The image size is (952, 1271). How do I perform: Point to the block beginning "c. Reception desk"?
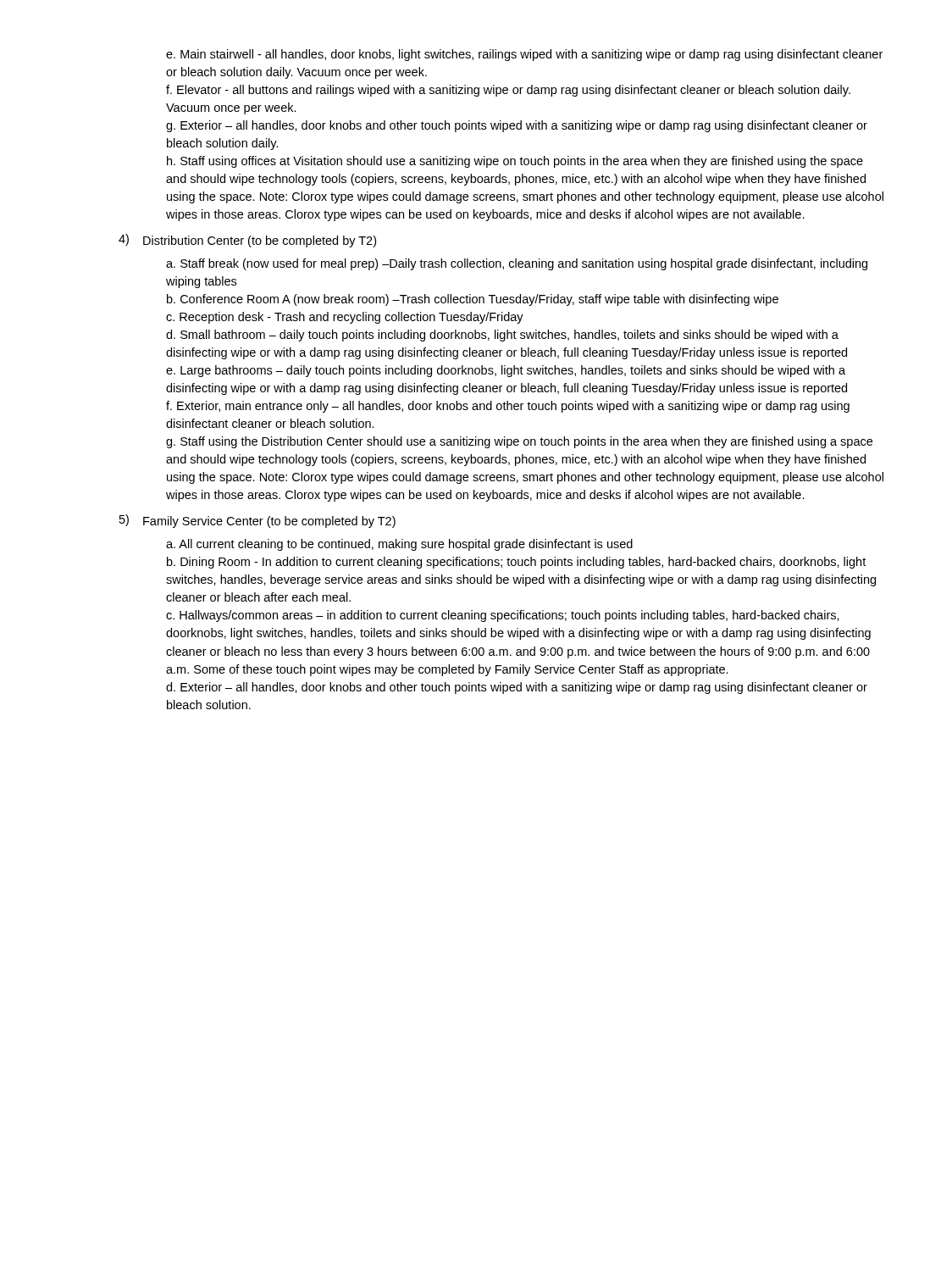pos(525,317)
